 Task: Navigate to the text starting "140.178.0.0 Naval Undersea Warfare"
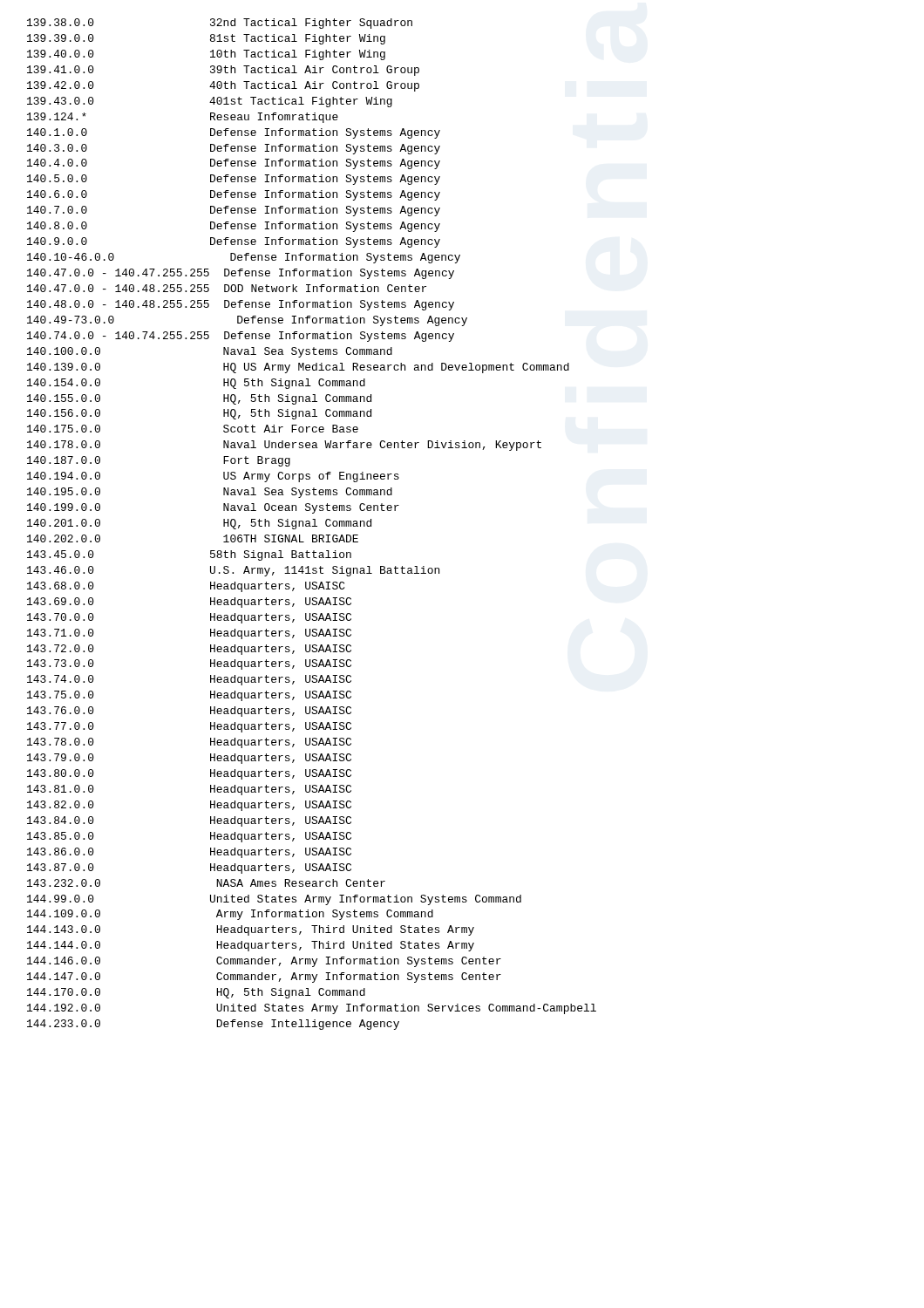tap(462, 446)
